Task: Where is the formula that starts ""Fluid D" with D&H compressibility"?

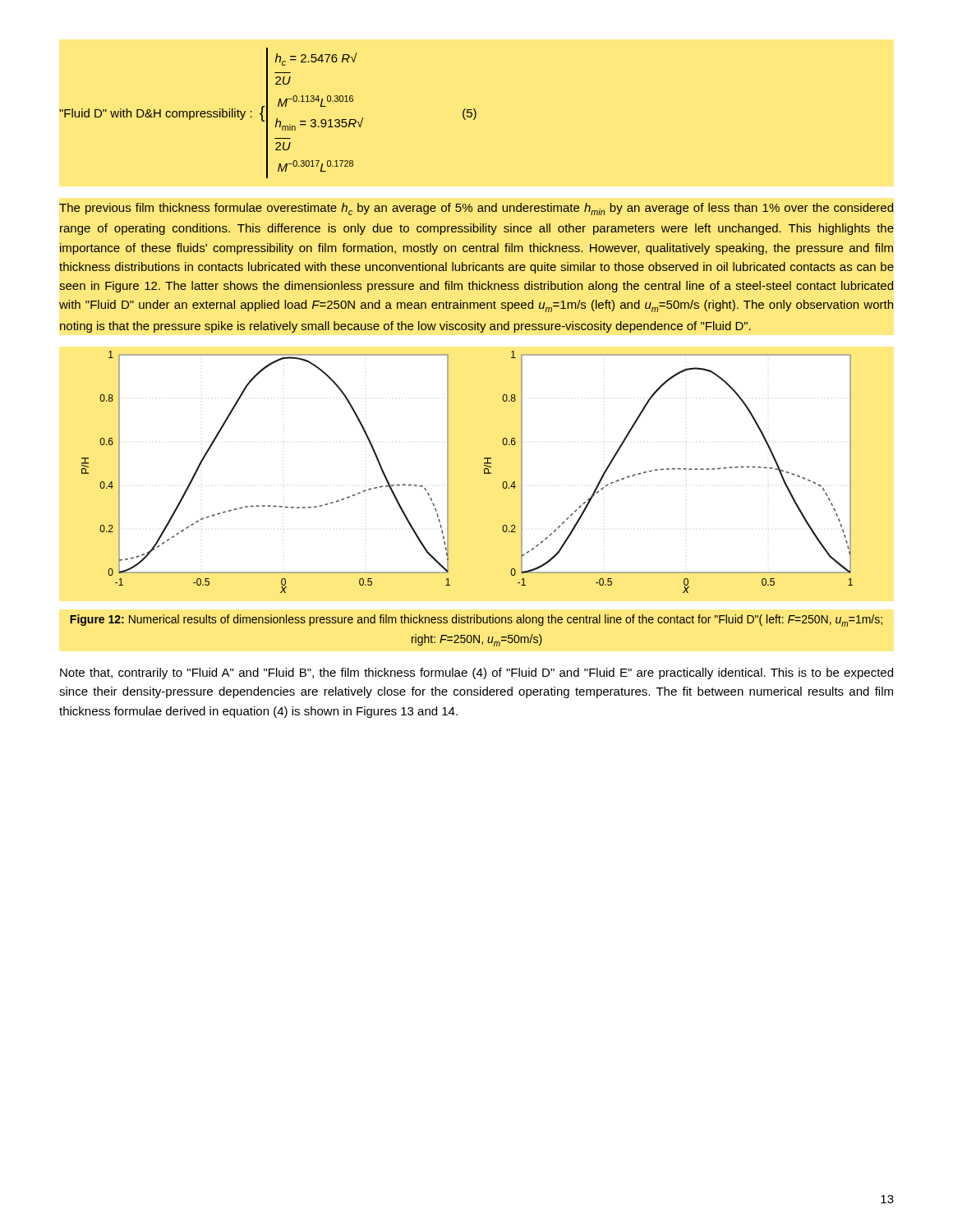Action: (x=476, y=113)
